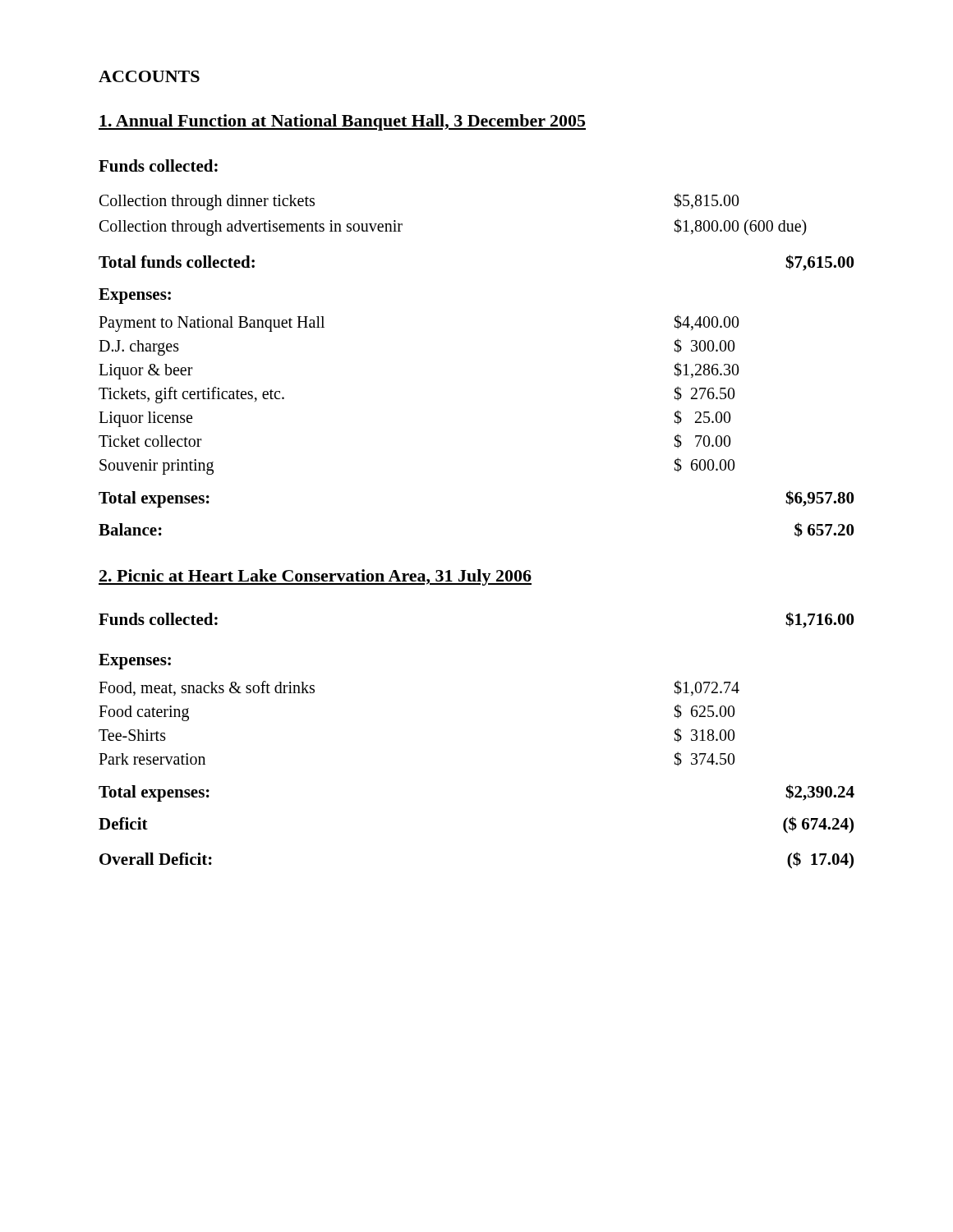Point to "Overall Deficit: ($ 17.04)"

pyautogui.click(x=163, y=860)
